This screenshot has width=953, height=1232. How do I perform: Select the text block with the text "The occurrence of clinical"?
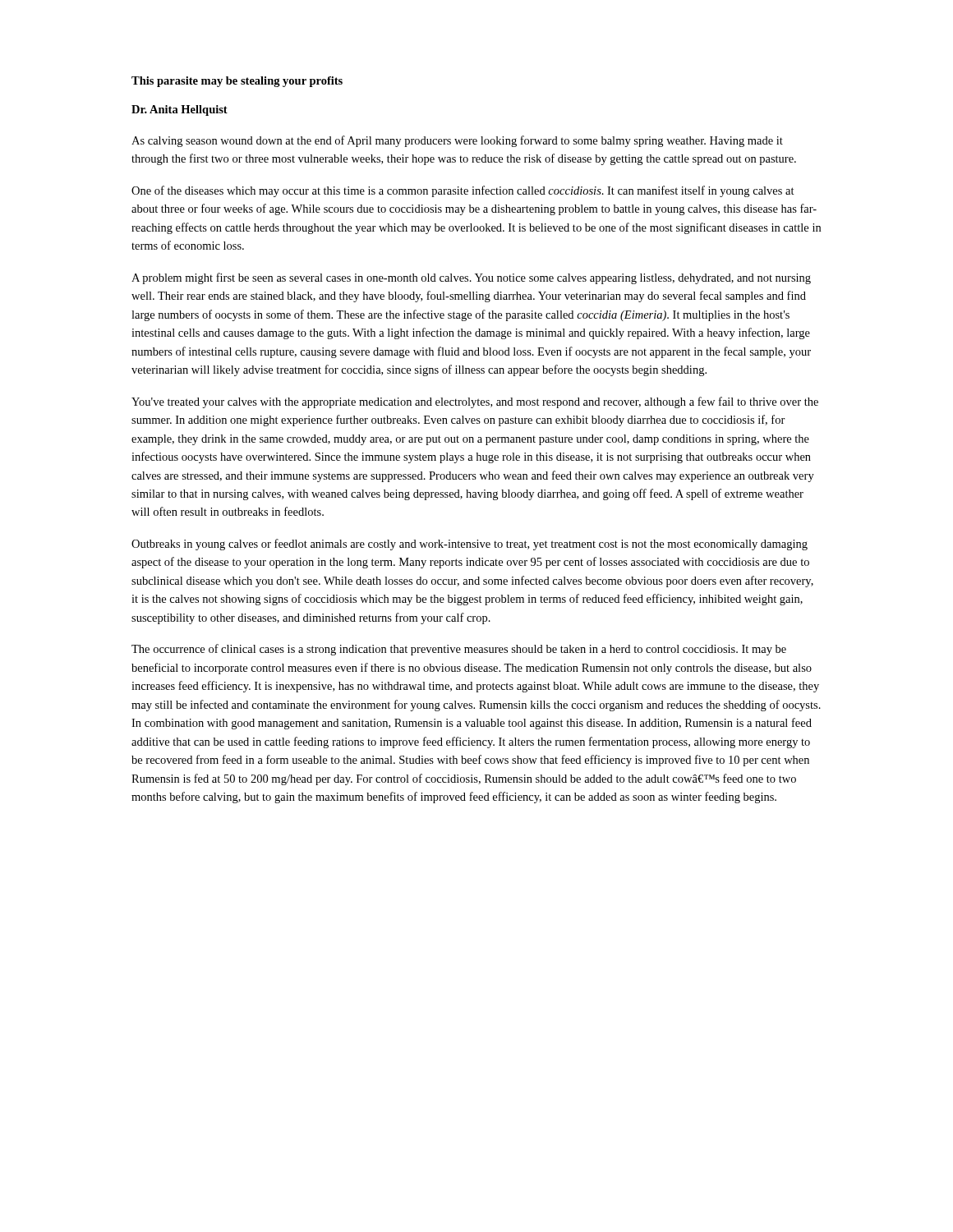point(476,723)
